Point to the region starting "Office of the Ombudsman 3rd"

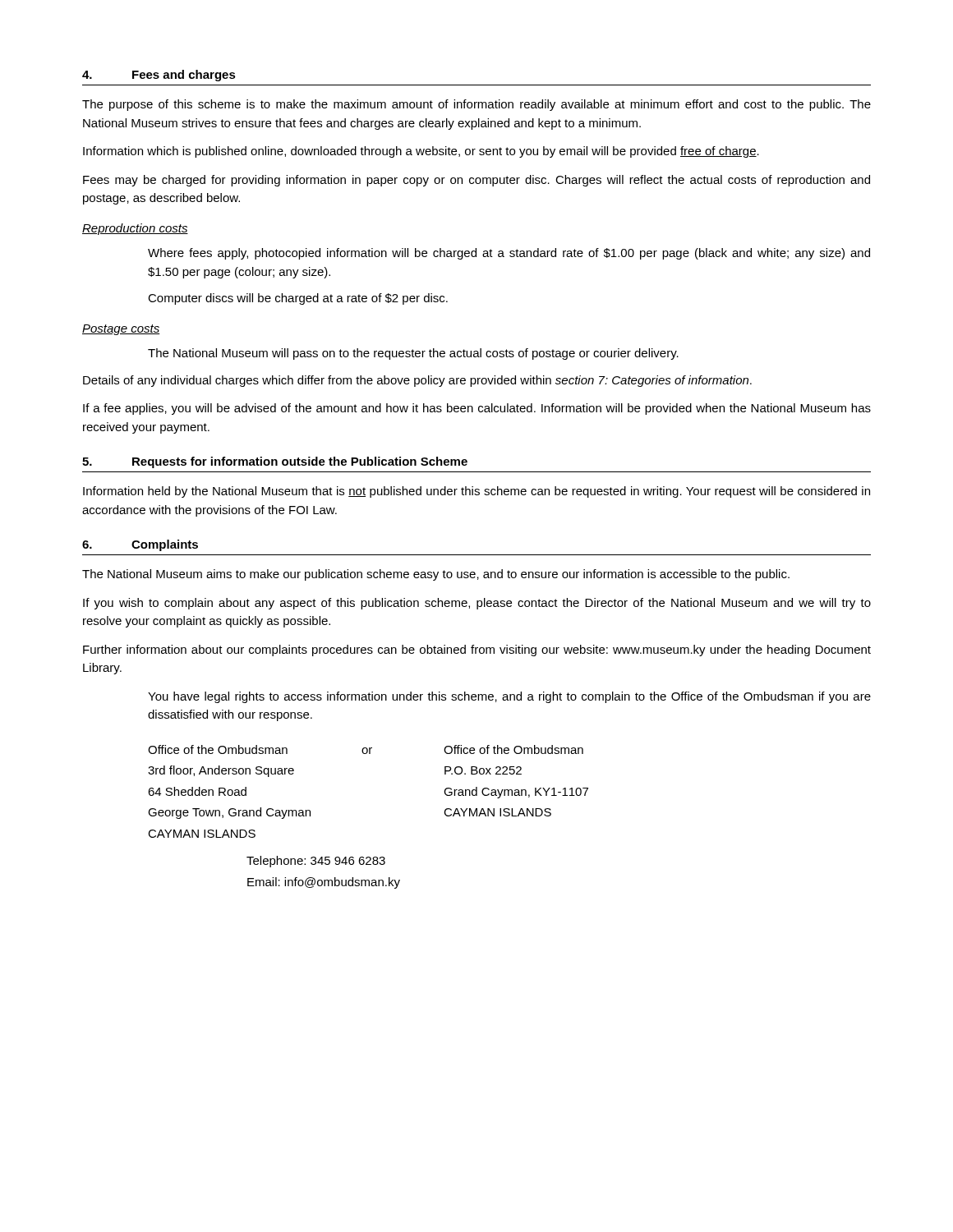(x=366, y=749)
